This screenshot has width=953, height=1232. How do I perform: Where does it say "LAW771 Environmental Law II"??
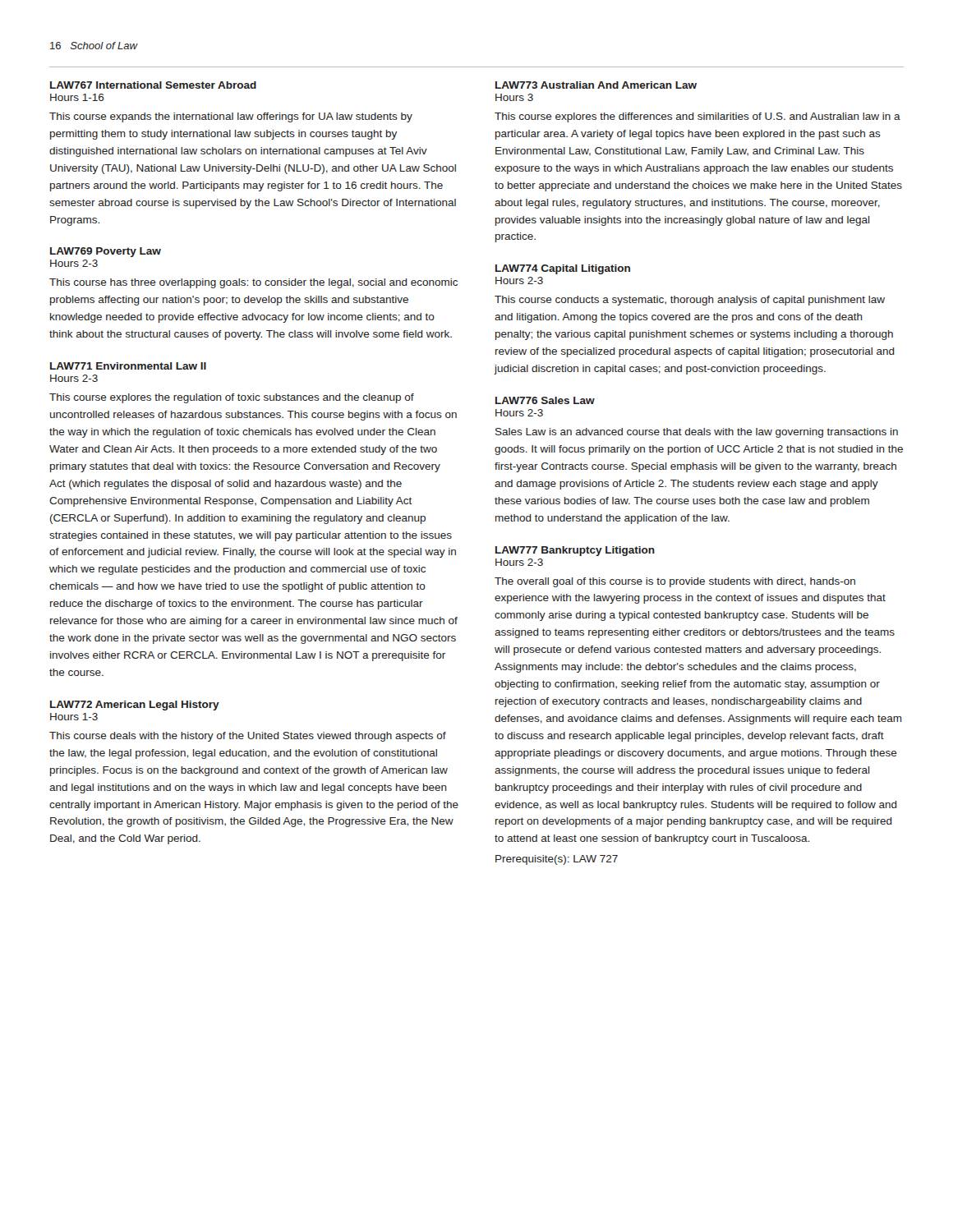pyautogui.click(x=128, y=366)
